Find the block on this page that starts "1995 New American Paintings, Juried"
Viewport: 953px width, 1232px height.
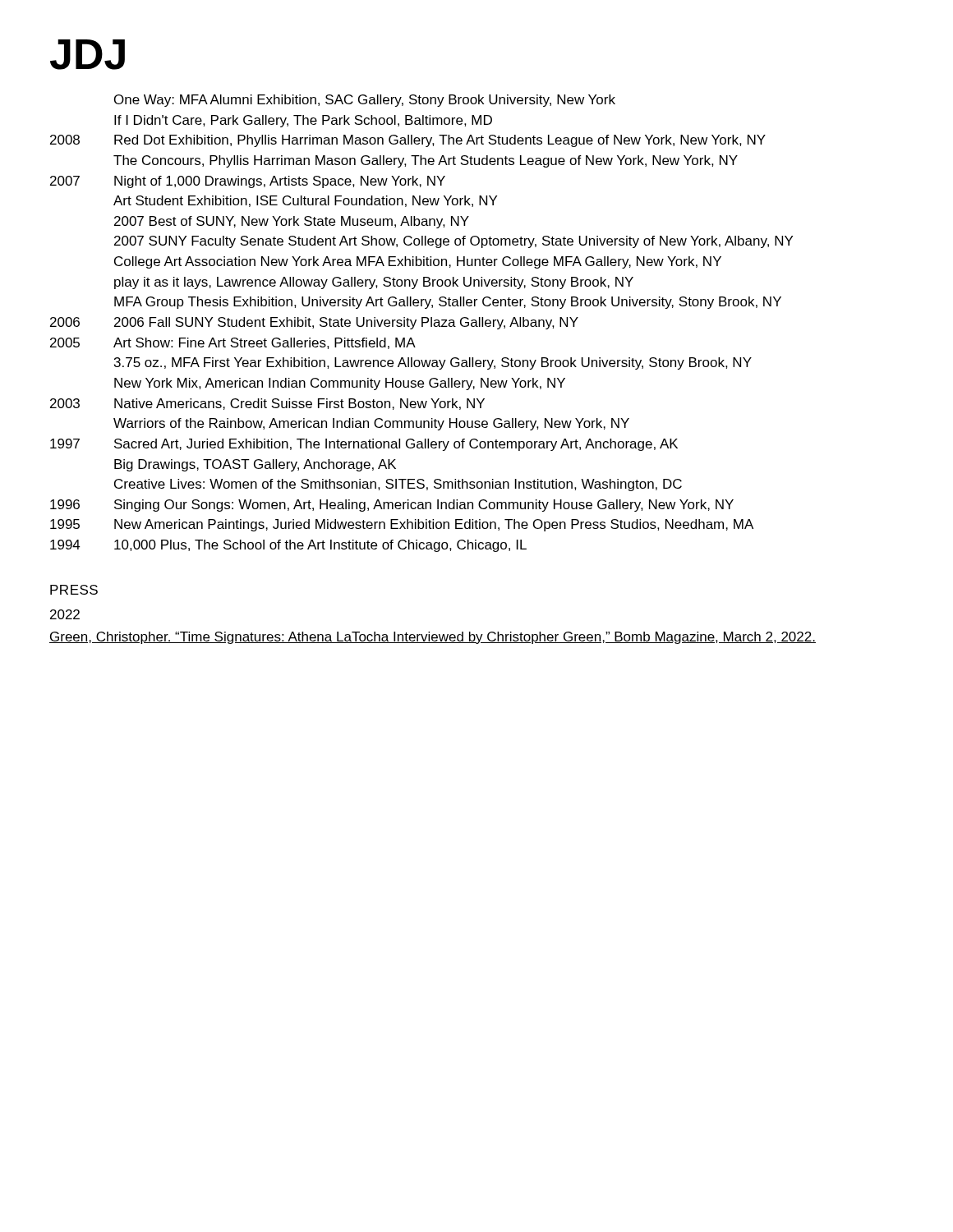(x=476, y=525)
